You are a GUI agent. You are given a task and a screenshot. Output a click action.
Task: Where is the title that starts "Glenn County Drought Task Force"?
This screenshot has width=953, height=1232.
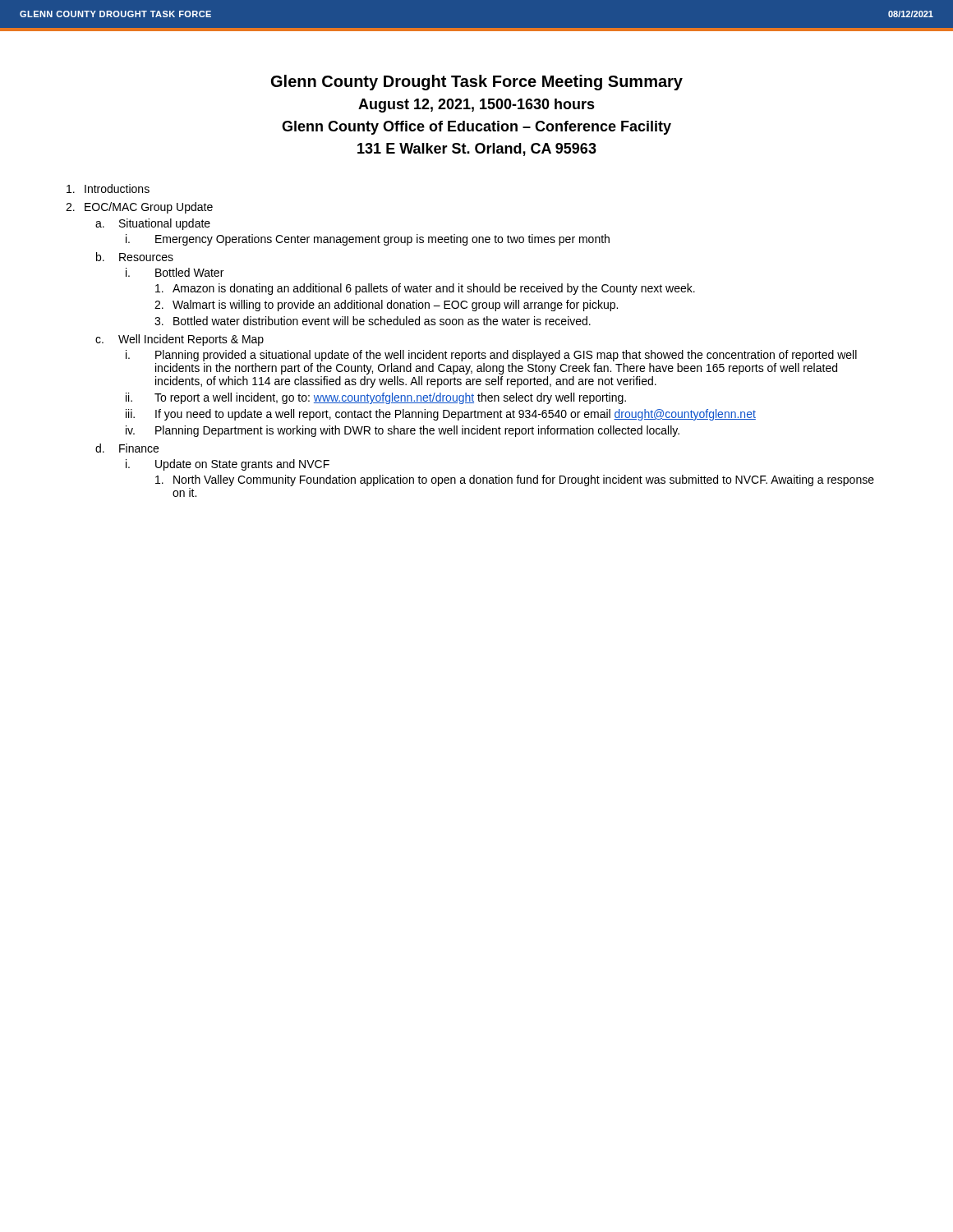[x=476, y=81]
